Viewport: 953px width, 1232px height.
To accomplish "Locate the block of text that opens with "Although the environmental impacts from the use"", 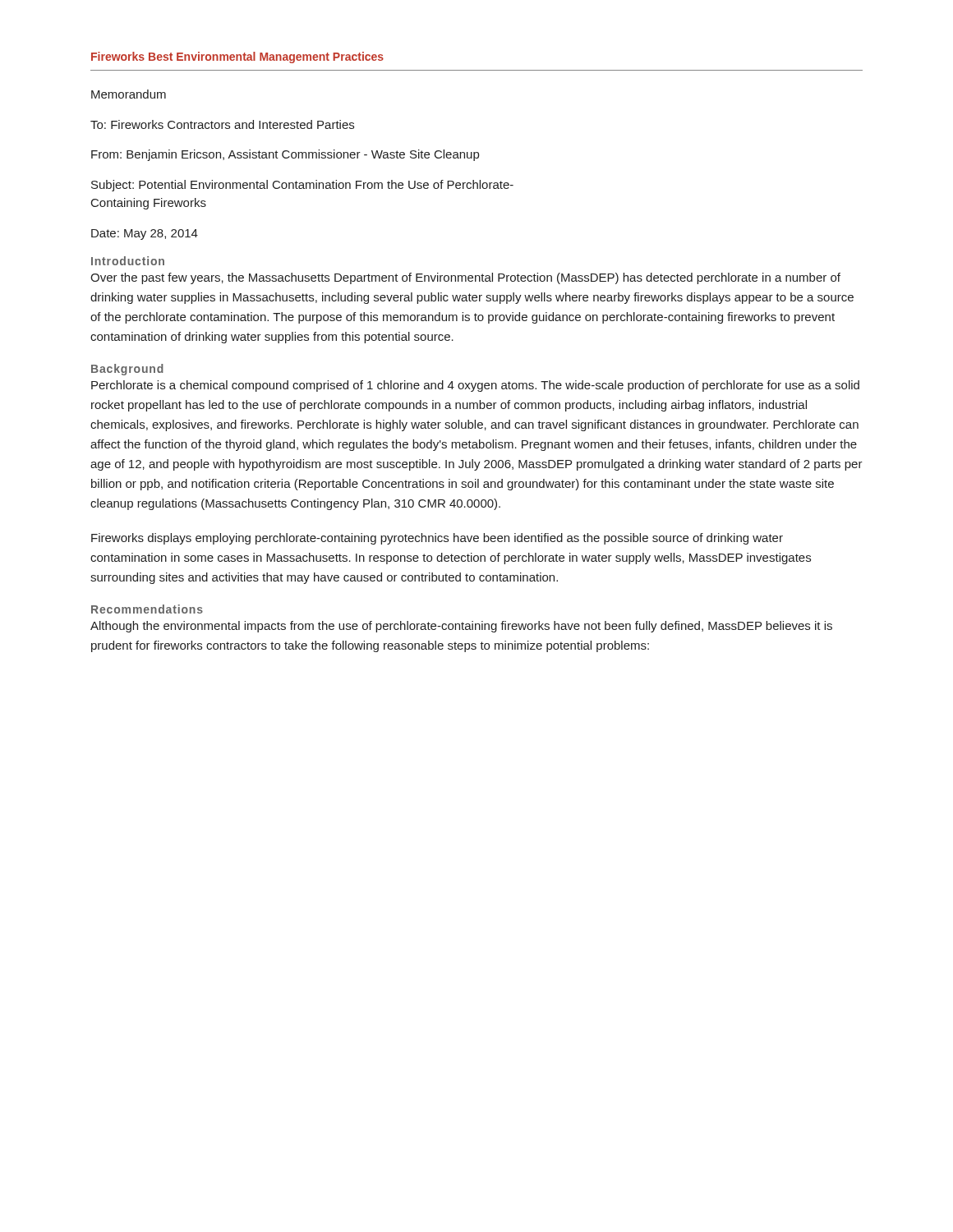I will pos(461,635).
